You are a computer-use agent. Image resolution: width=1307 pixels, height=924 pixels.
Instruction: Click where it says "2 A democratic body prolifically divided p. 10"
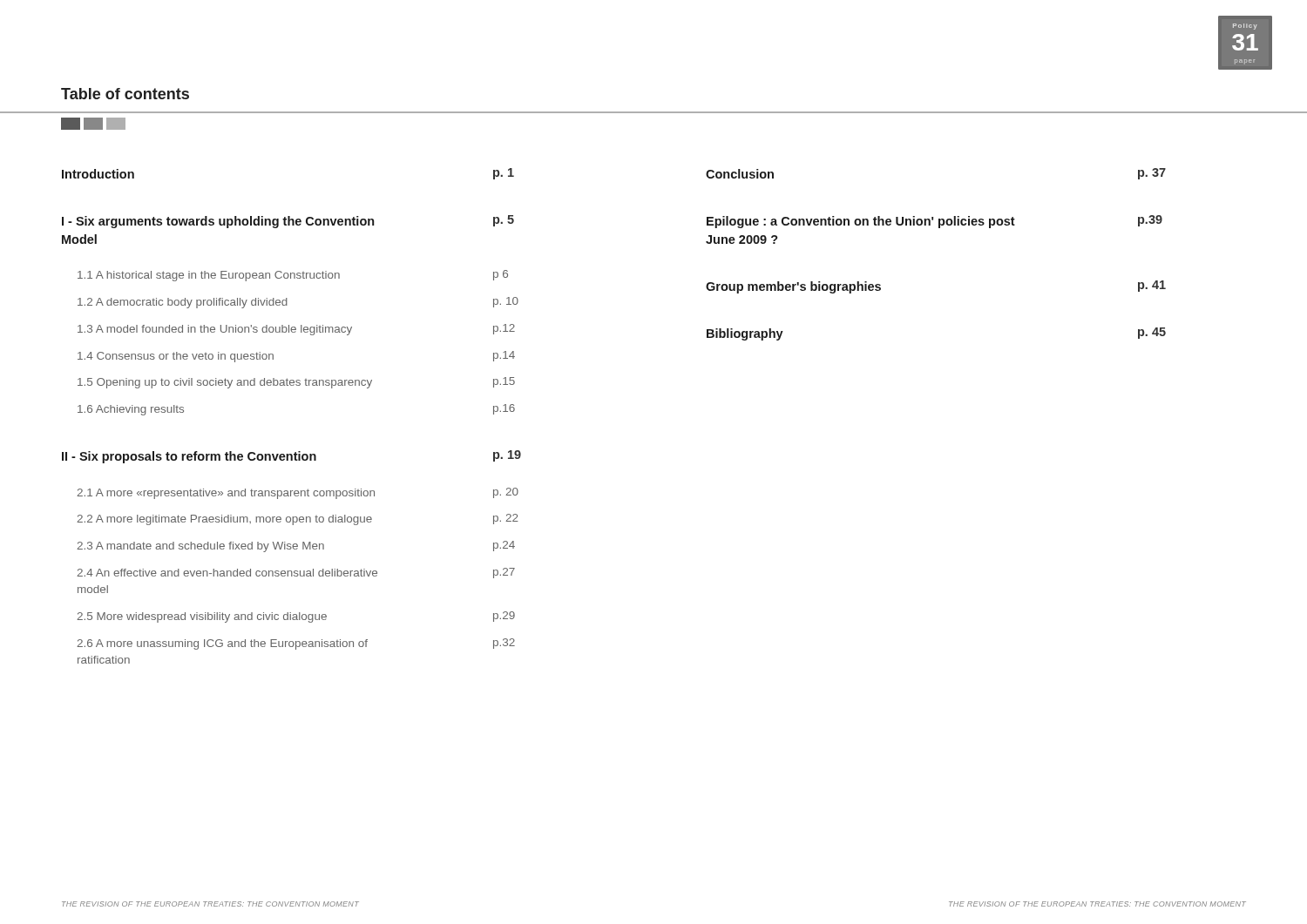(296, 302)
